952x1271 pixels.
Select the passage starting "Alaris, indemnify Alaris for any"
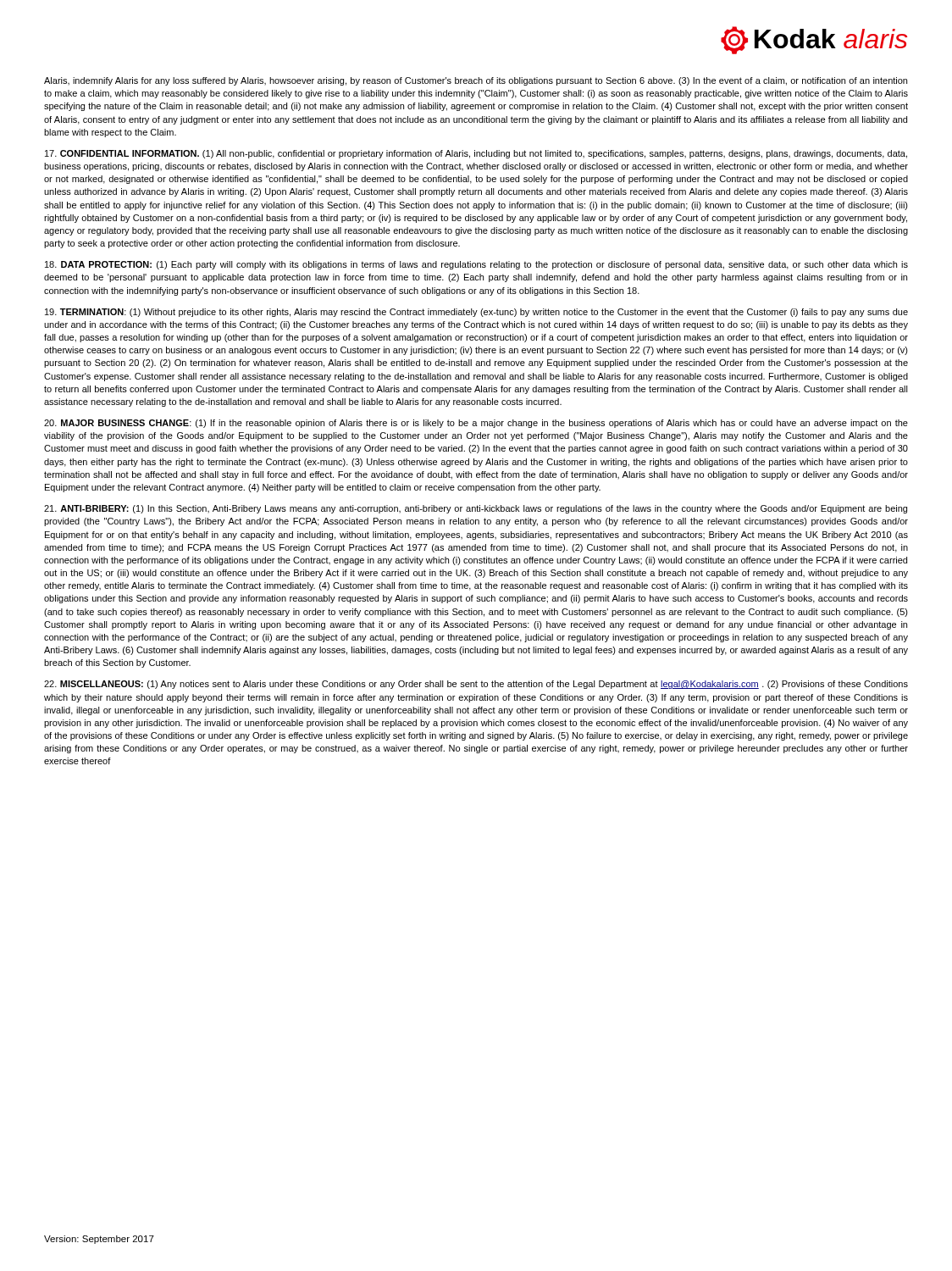pos(476,107)
